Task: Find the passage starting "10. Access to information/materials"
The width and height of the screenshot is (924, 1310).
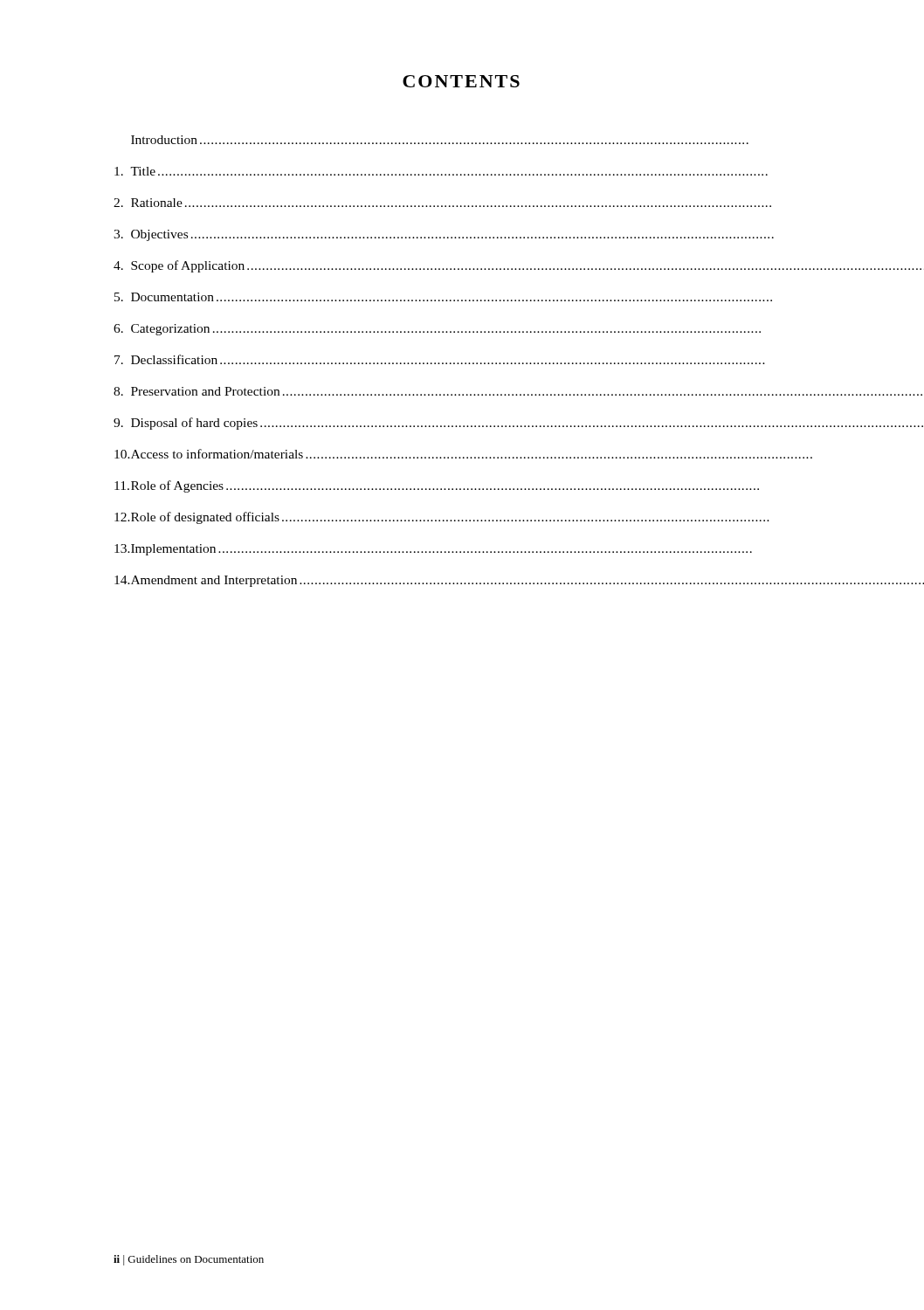Action: pos(519,454)
